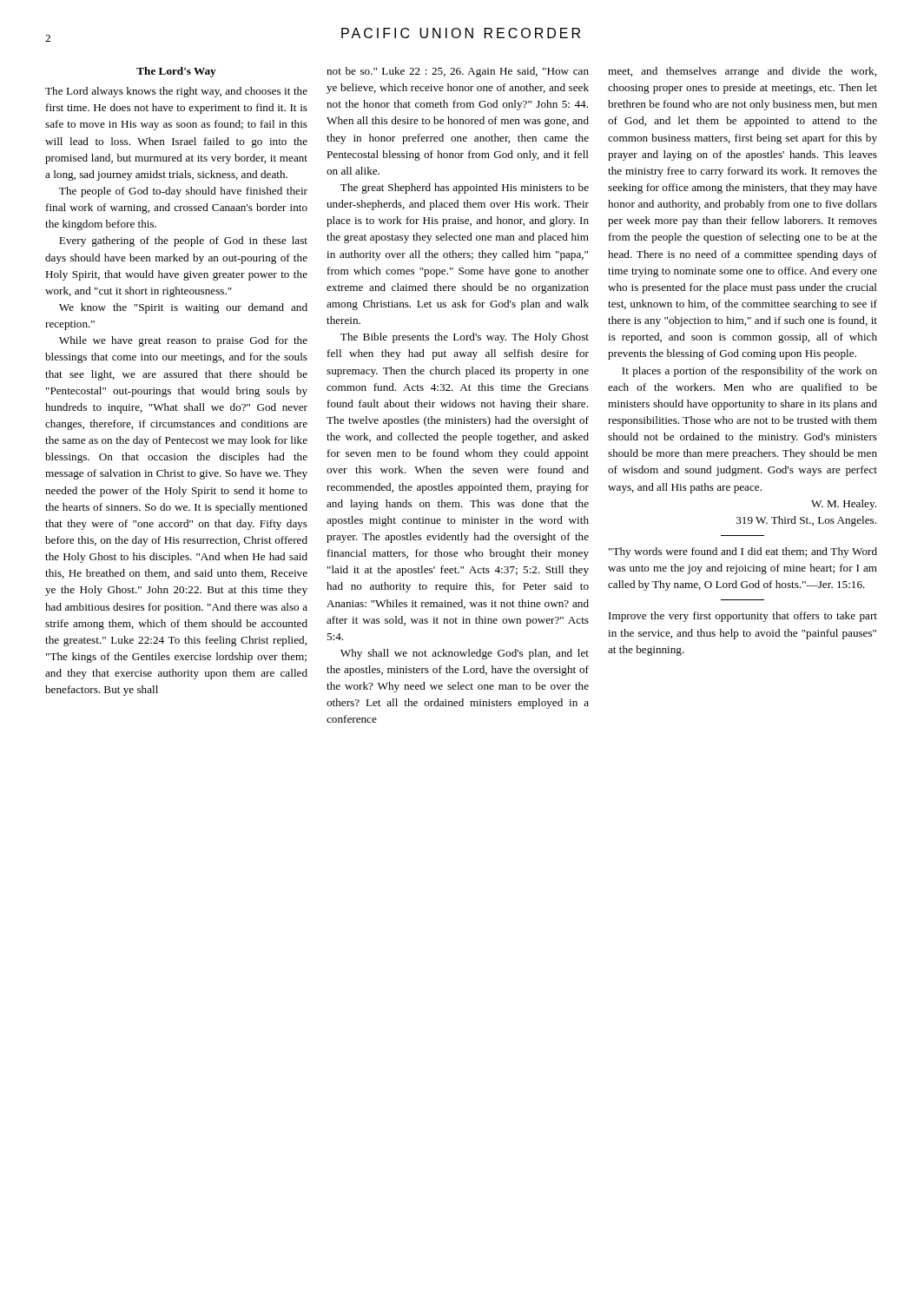This screenshot has height=1303, width=924.
Task: Find the block on this page that starts "meet, and themselves arrange and"
Action: pyautogui.click(x=742, y=279)
